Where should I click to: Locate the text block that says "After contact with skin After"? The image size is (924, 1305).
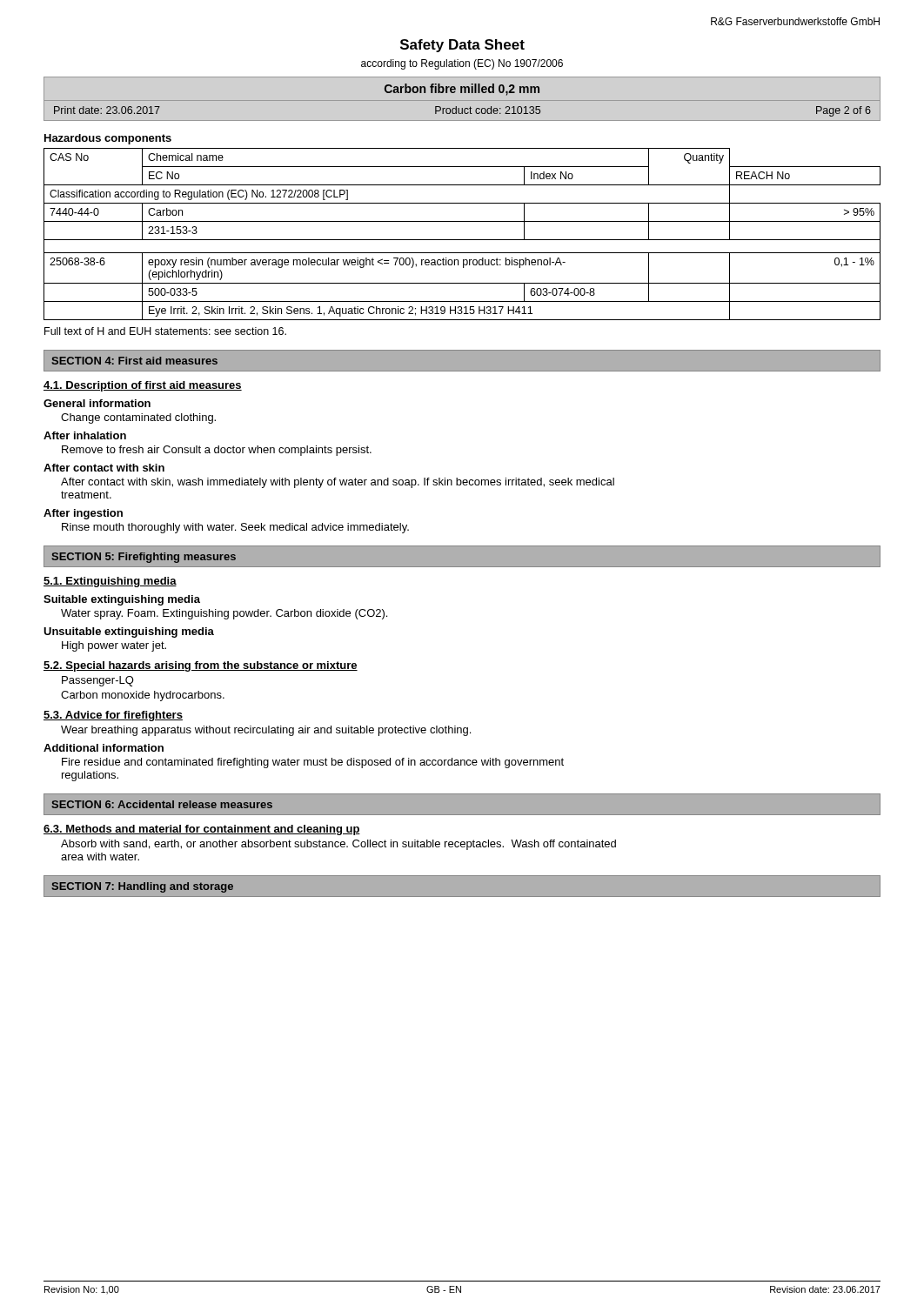tap(462, 481)
